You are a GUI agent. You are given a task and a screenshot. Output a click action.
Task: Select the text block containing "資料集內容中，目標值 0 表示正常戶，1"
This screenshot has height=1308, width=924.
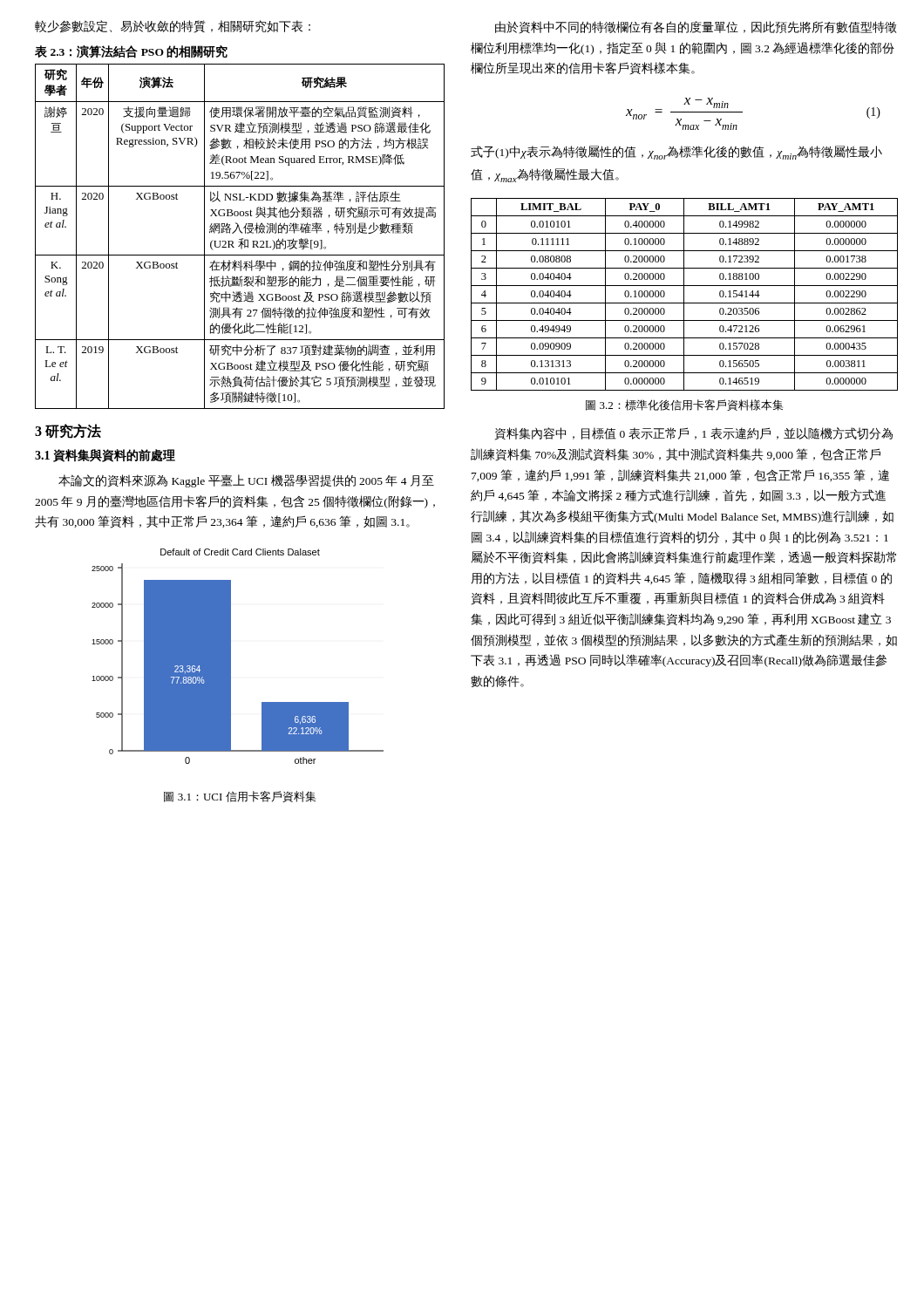pos(684,558)
